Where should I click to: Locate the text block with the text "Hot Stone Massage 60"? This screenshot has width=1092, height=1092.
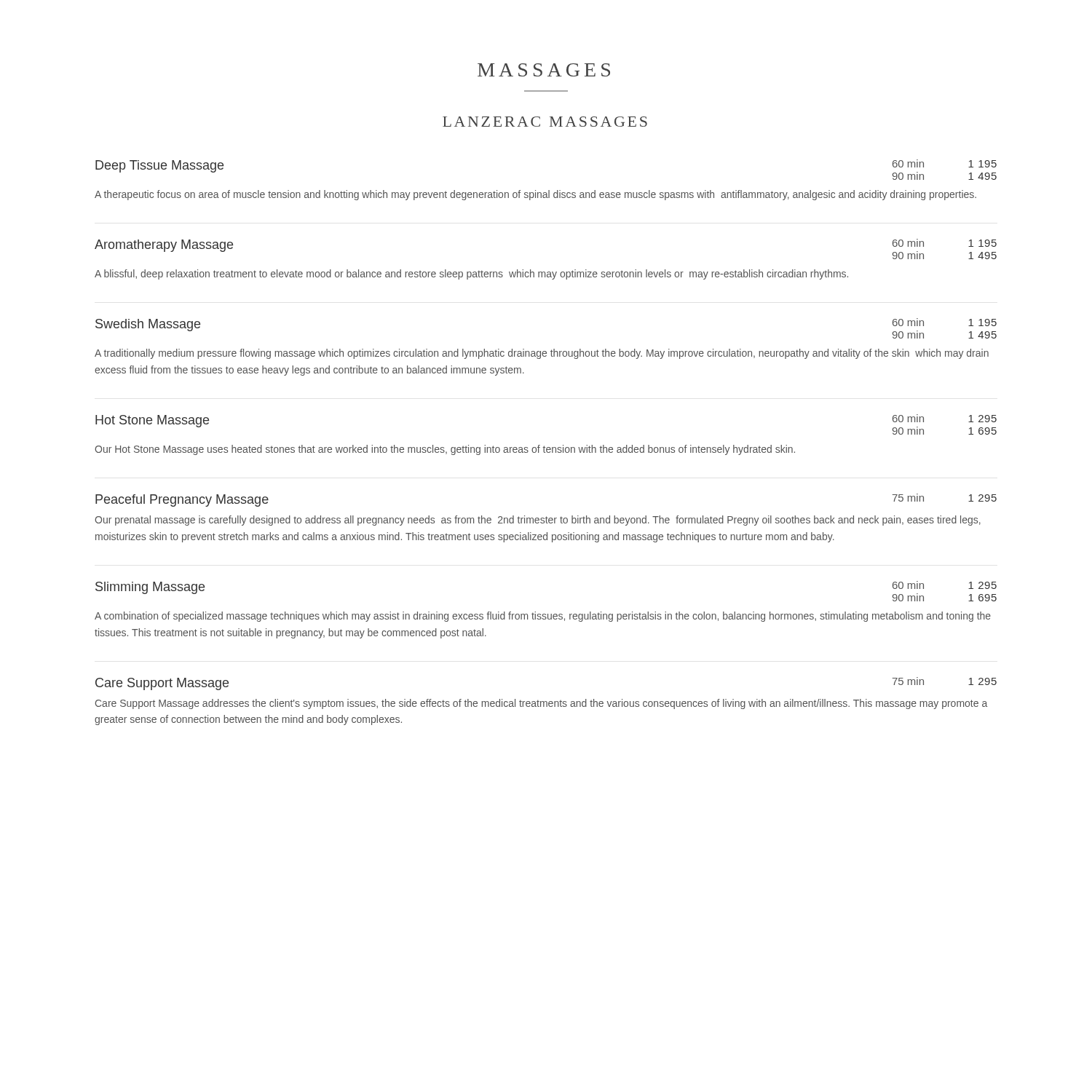click(x=546, y=435)
